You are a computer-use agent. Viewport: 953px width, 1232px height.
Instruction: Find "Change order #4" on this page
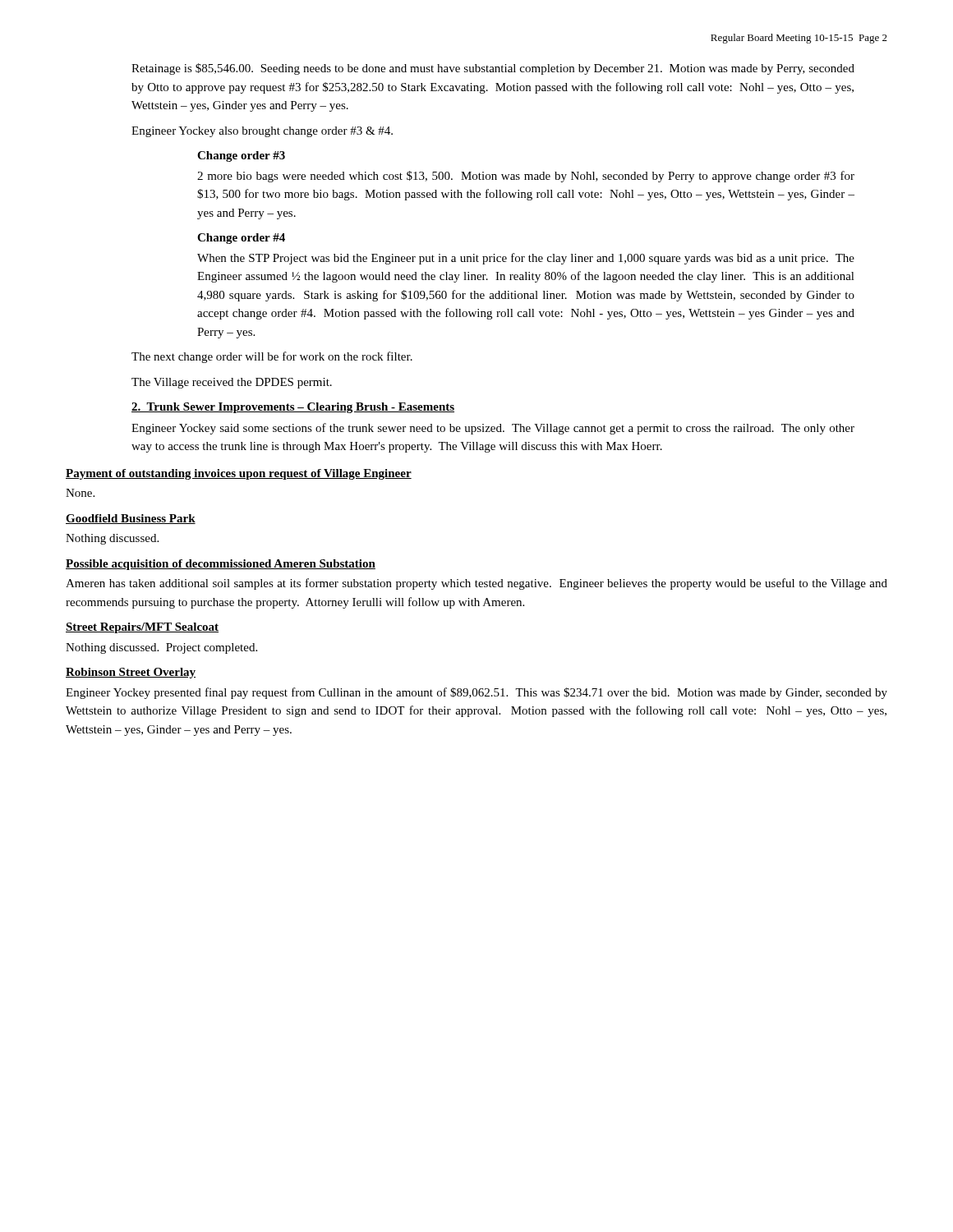[x=241, y=239]
